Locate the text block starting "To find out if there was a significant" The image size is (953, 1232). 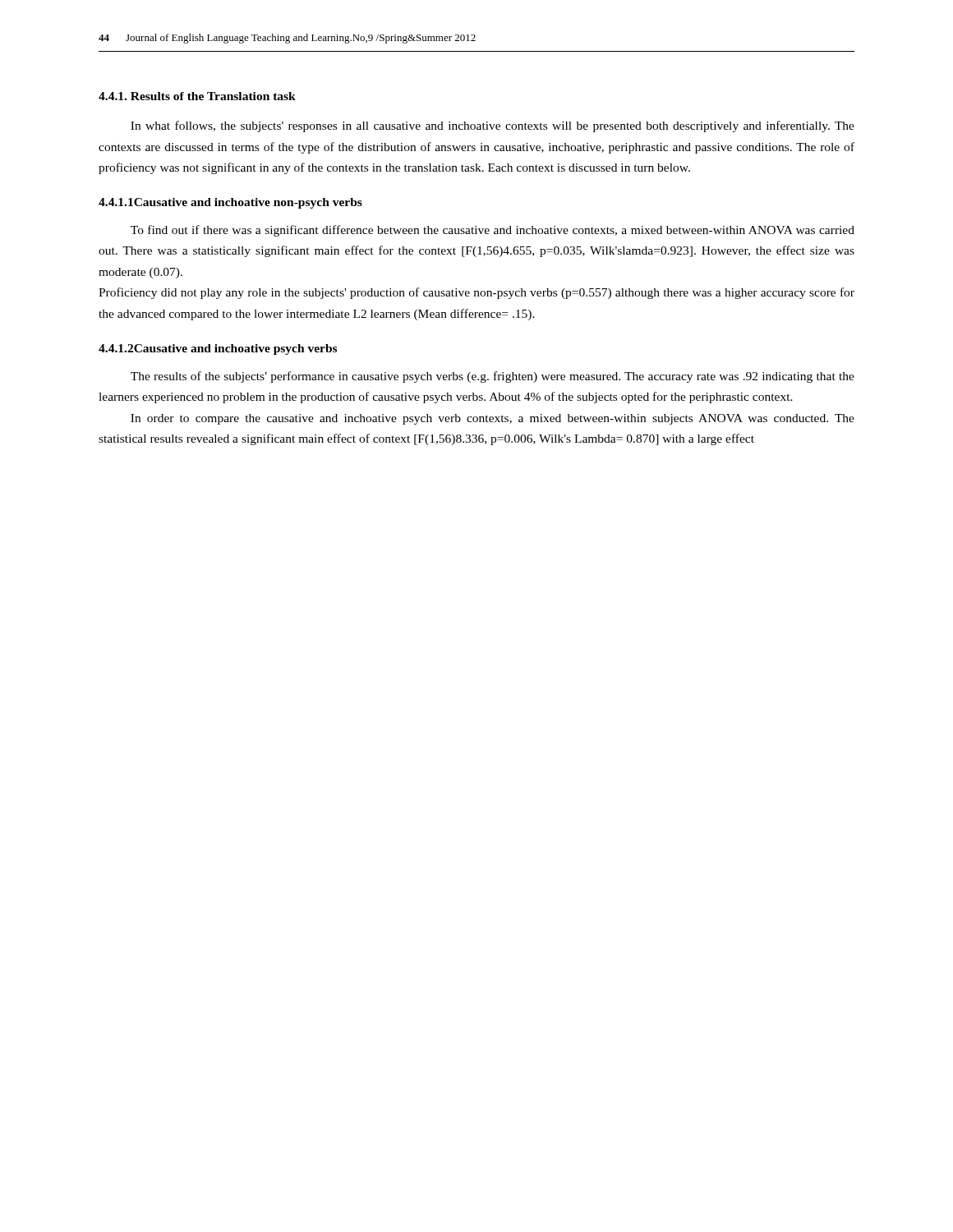[x=493, y=231]
